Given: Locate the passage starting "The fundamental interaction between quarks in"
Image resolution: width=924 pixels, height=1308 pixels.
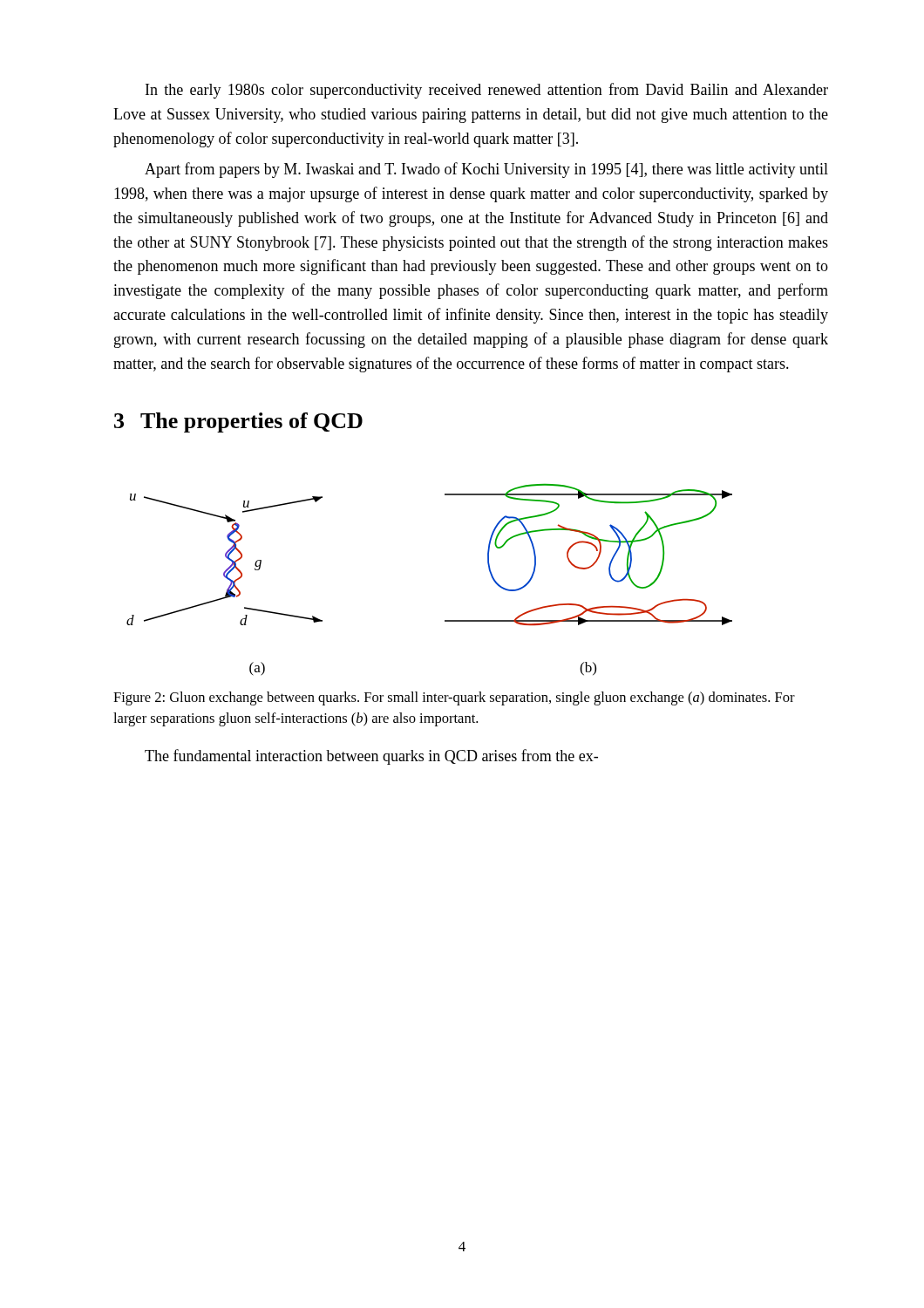Looking at the screenshot, I should [x=471, y=757].
